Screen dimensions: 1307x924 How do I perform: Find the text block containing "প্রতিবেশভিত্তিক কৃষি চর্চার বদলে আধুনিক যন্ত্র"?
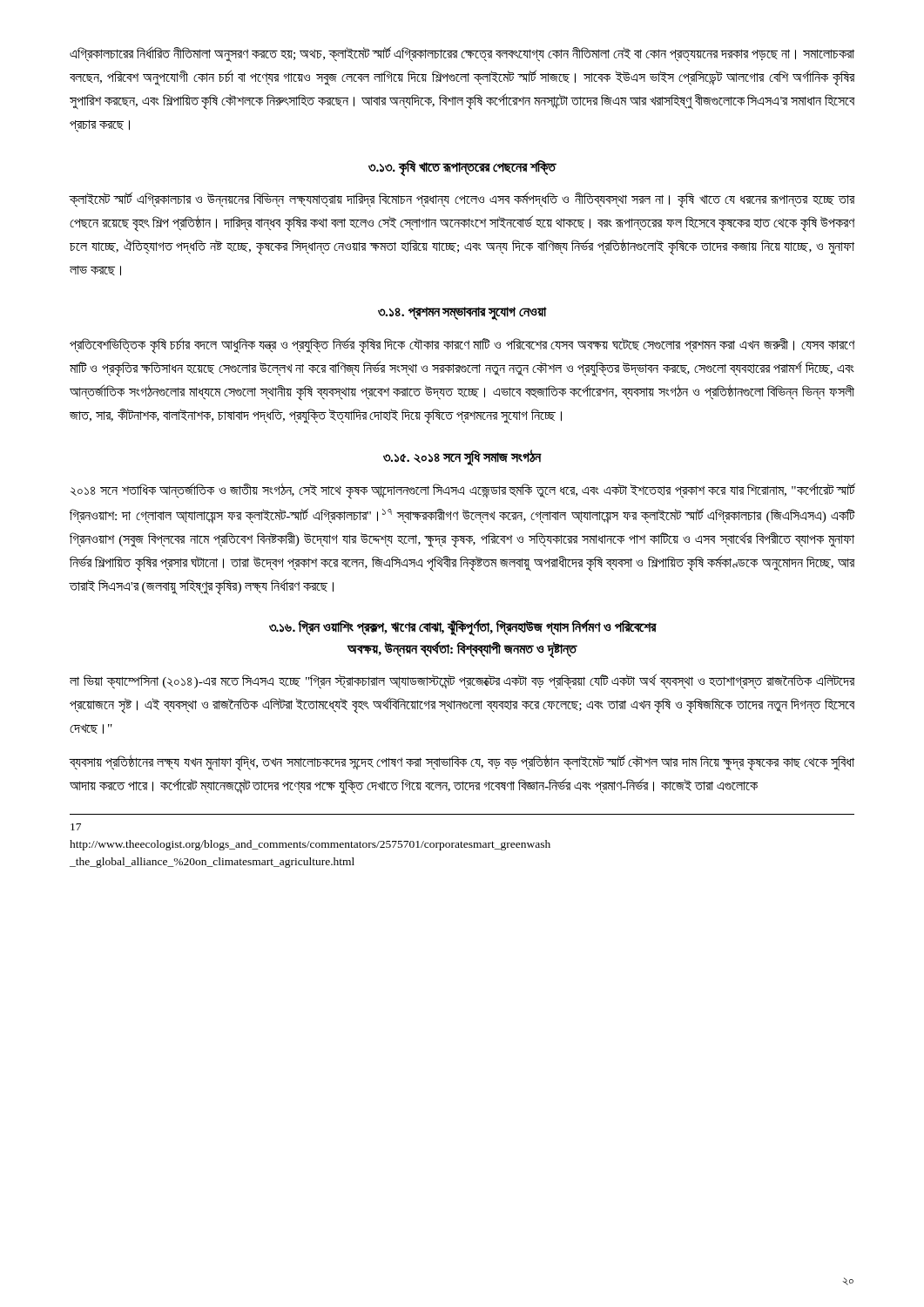pos(462,380)
